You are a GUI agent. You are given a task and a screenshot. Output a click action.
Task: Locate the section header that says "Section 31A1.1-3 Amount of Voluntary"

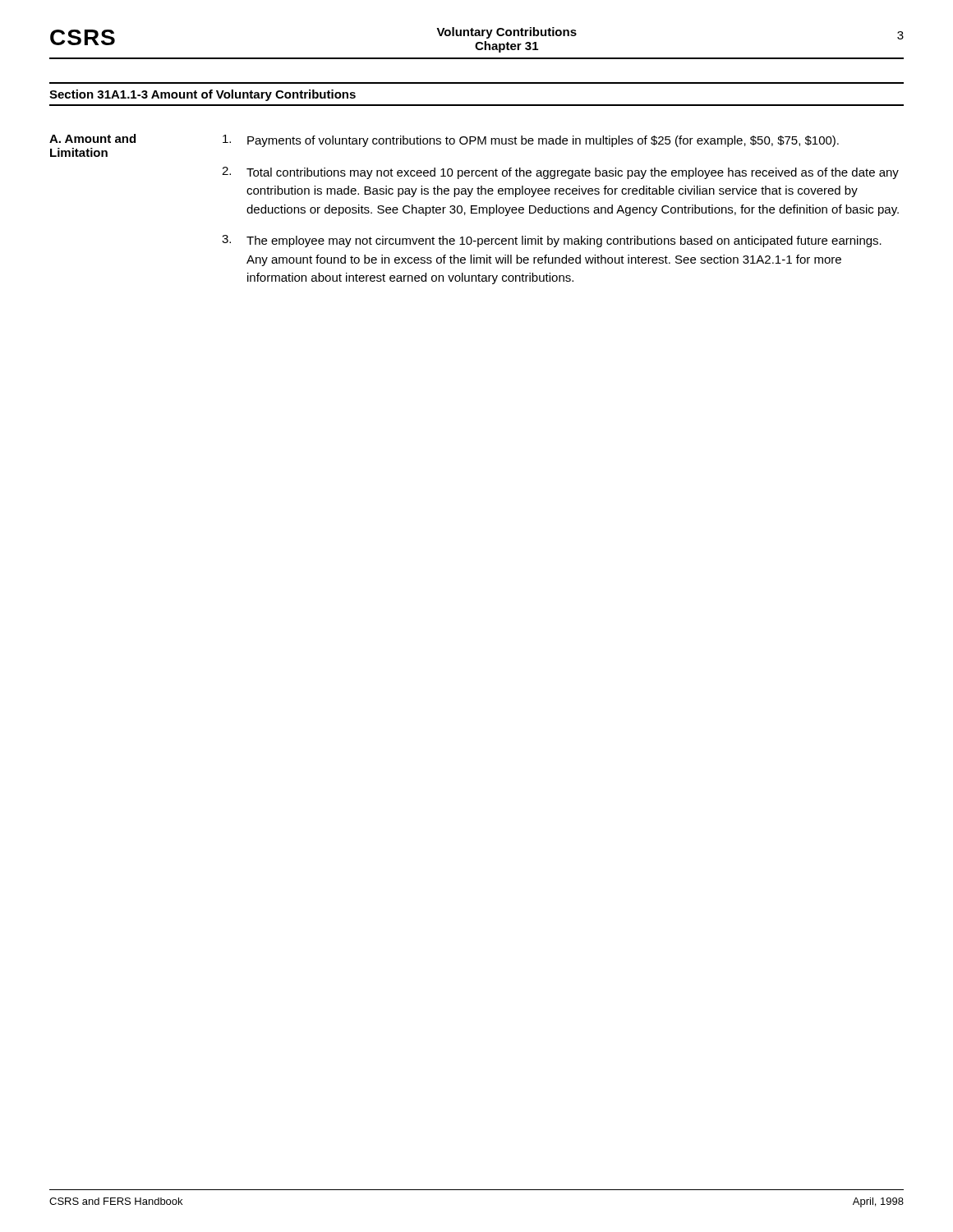pyautogui.click(x=203, y=94)
